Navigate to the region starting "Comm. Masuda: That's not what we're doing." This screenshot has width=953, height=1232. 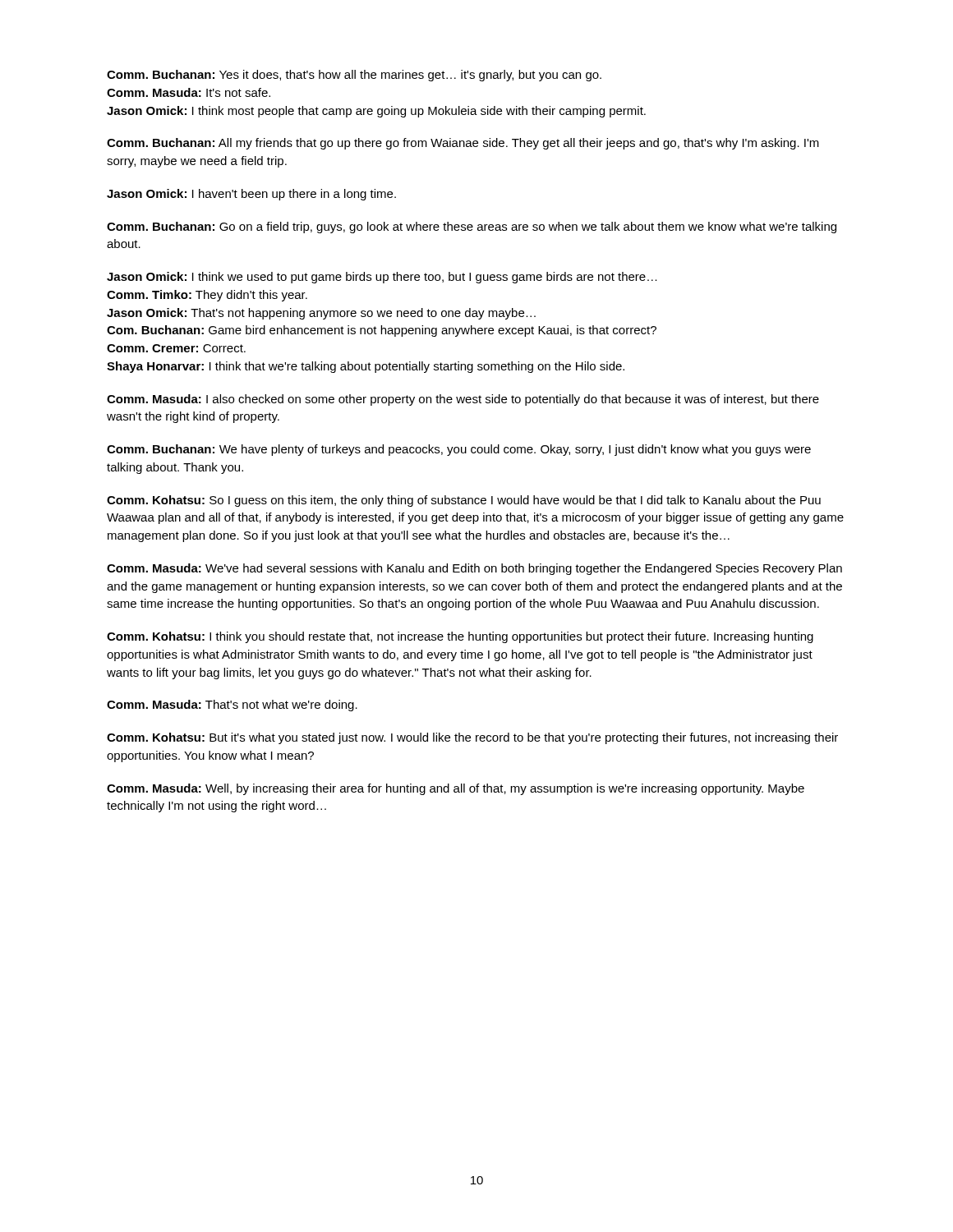pyautogui.click(x=232, y=705)
